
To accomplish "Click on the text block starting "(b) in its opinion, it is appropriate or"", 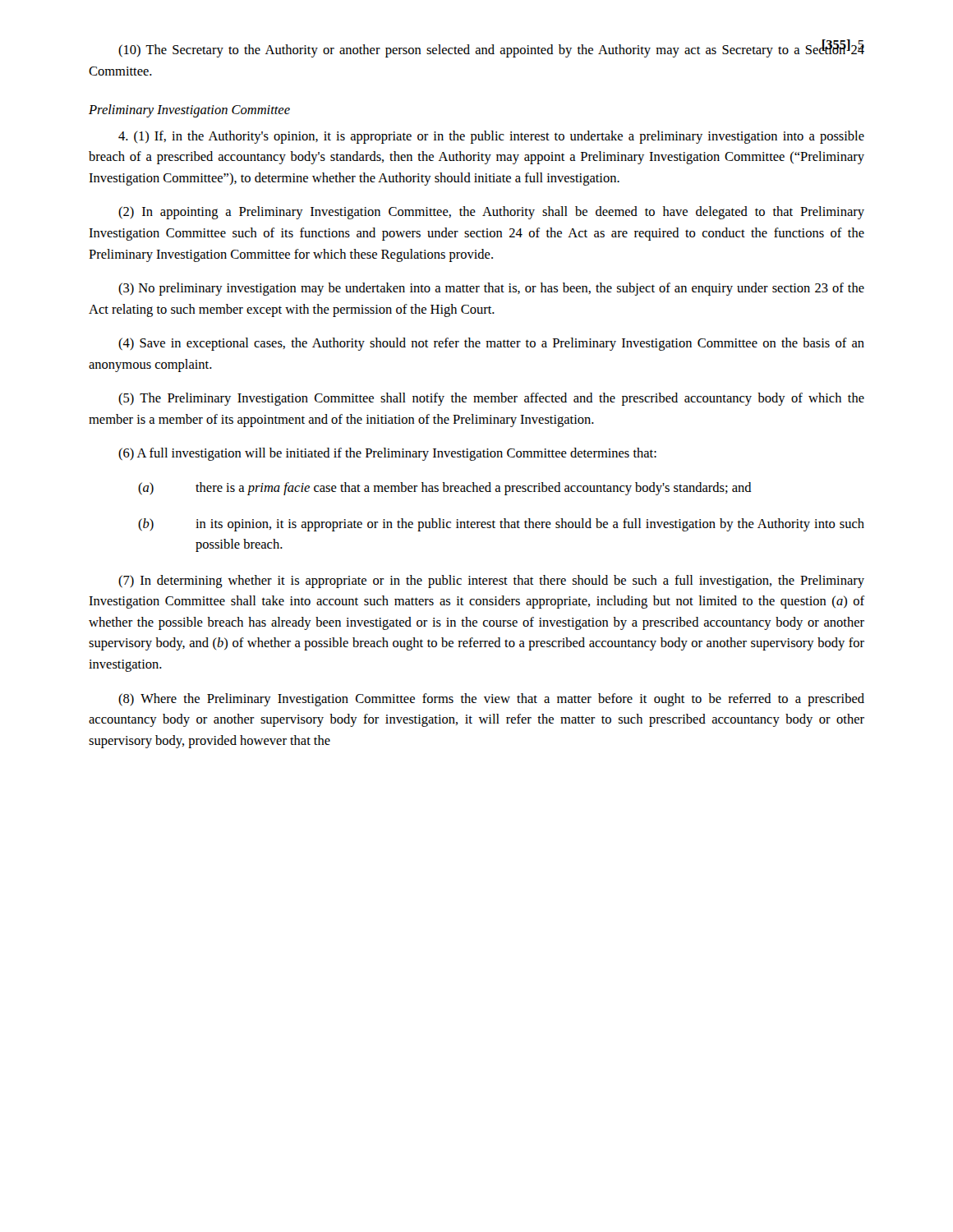I will pos(501,534).
